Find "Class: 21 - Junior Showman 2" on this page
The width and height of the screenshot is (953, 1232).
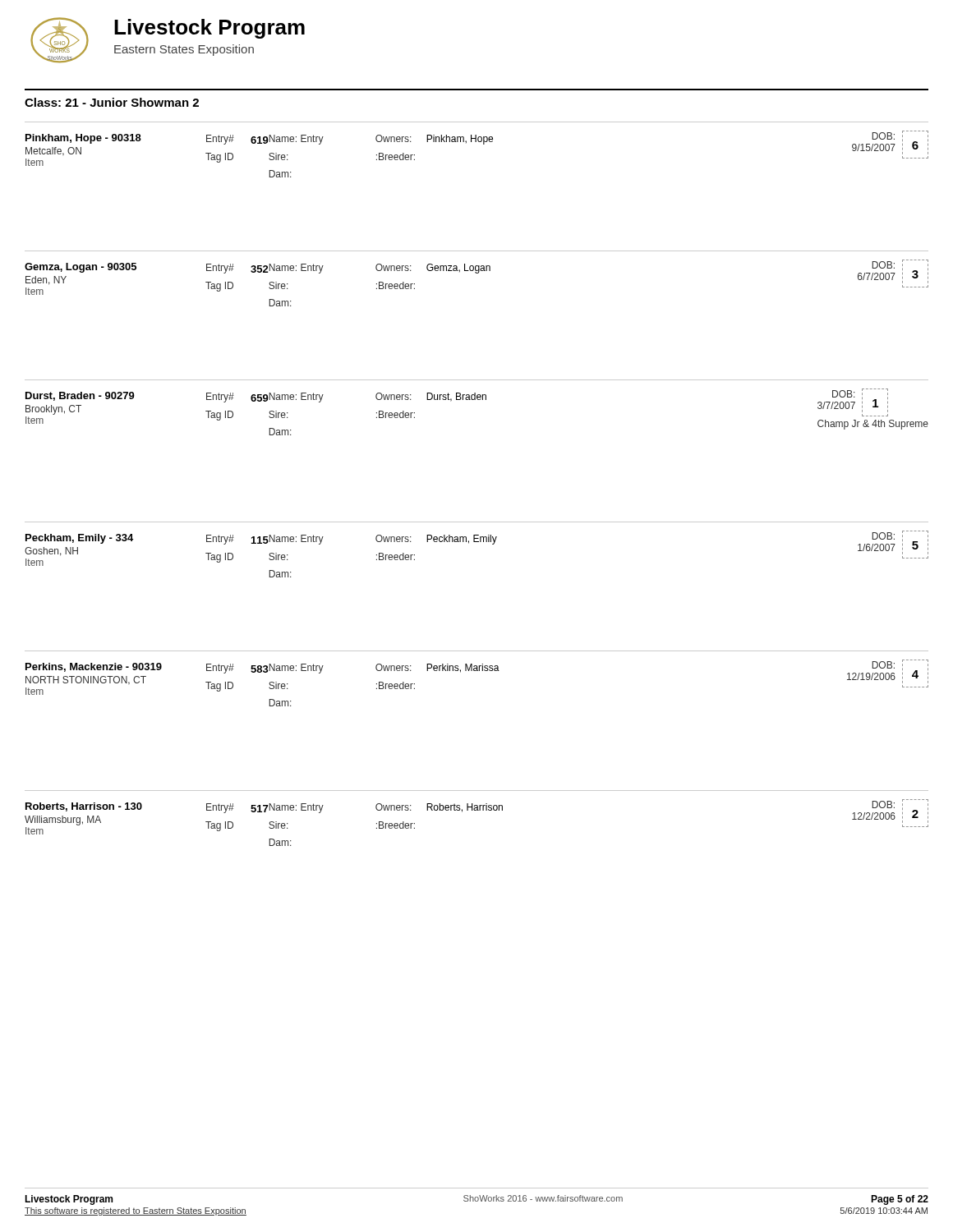[112, 102]
